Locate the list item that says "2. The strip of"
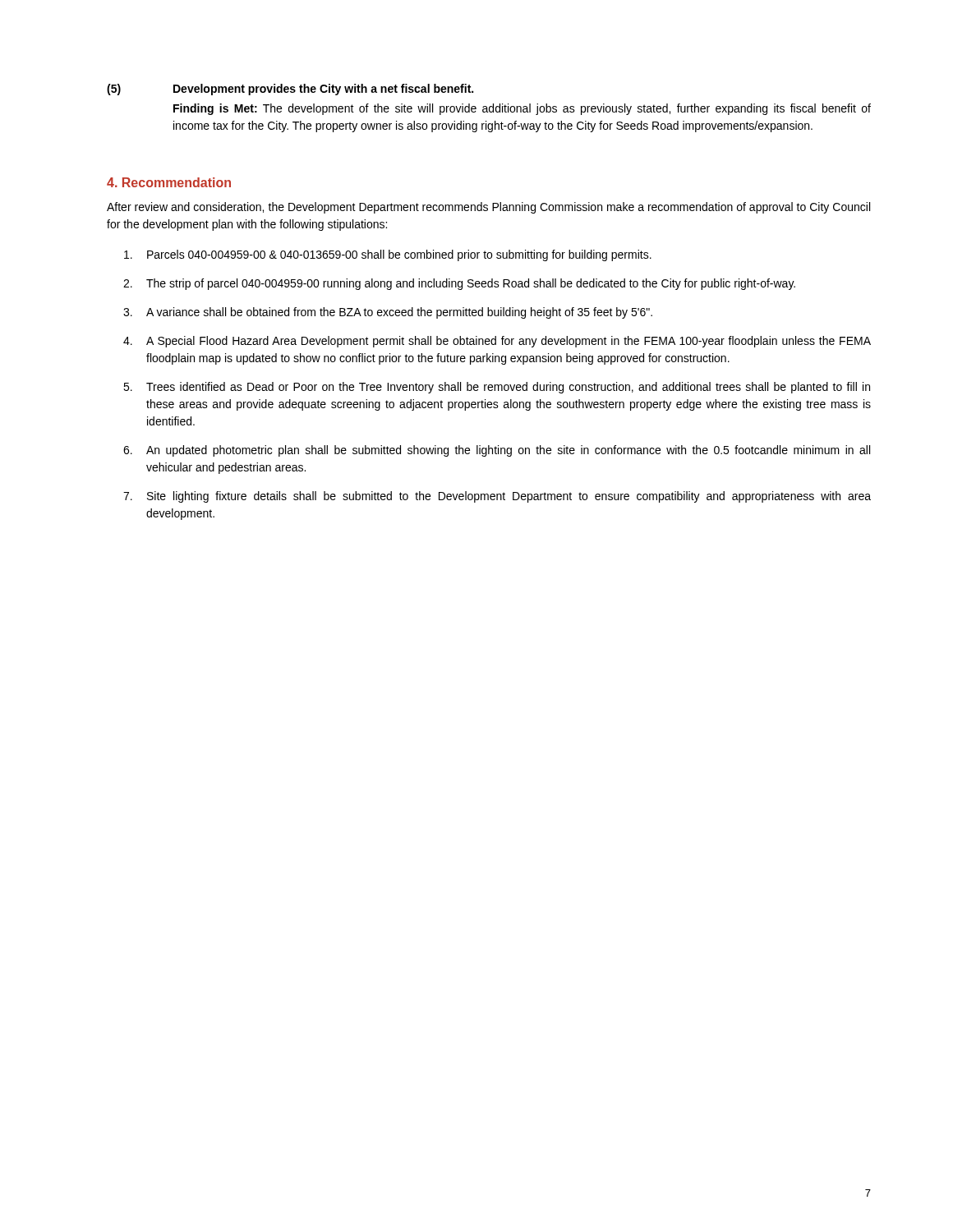The width and height of the screenshot is (953, 1232). [497, 284]
